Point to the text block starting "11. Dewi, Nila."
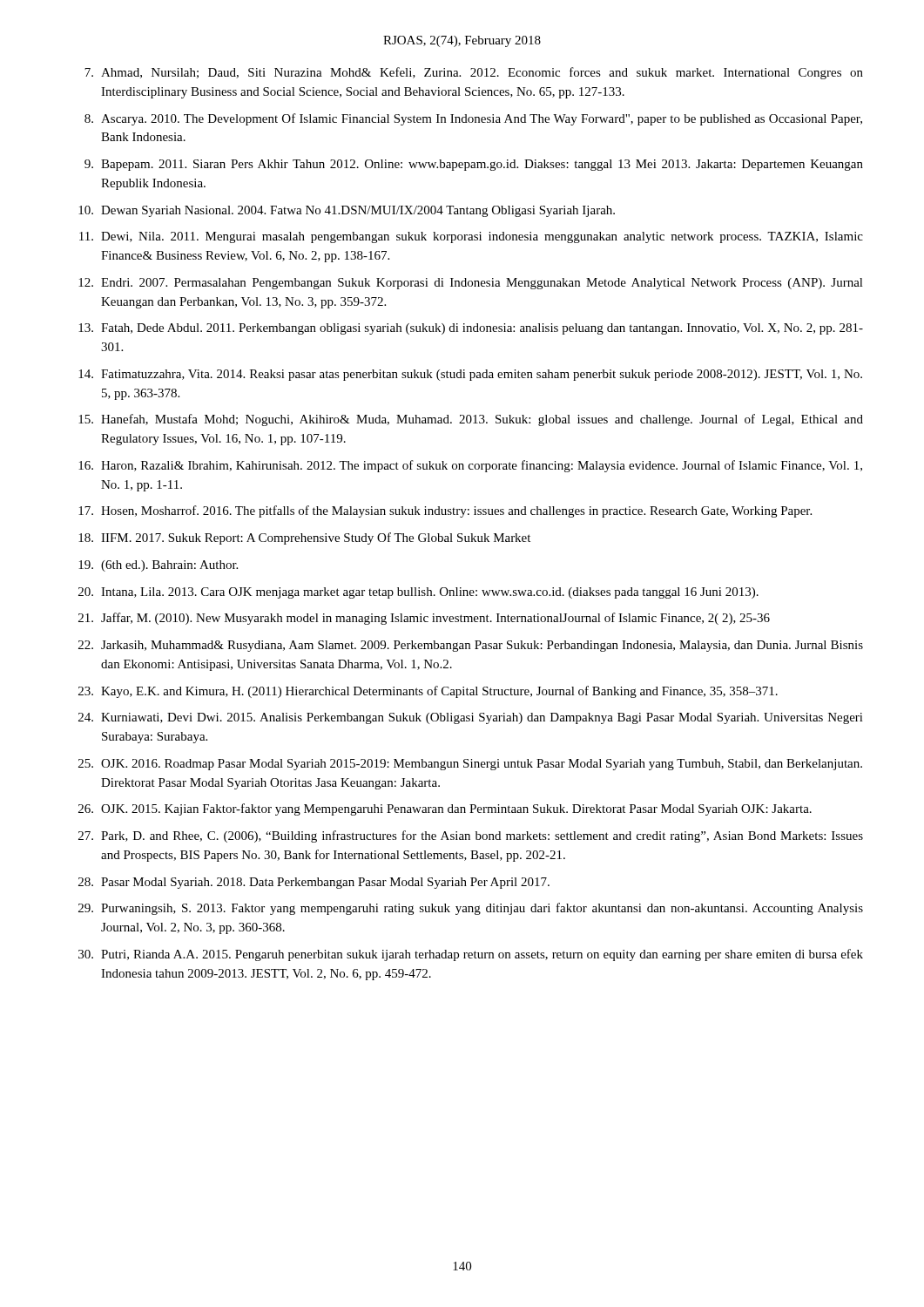Viewport: 924px width, 1307px height. [x=462, y=247]
